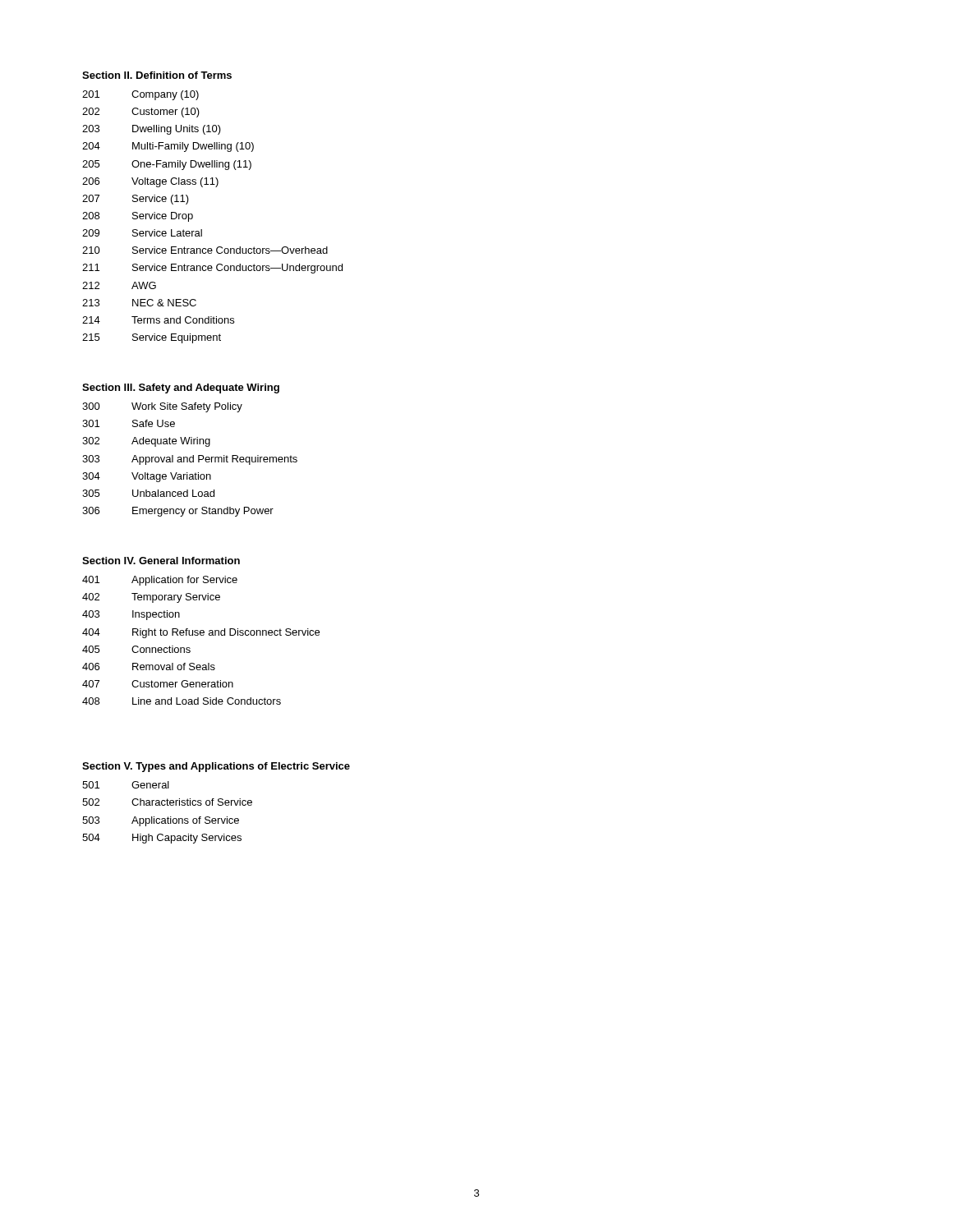The image size is (953, 1232).
Task: Point to "504High Capacity Services"
Action: click(x=162, y=838)
